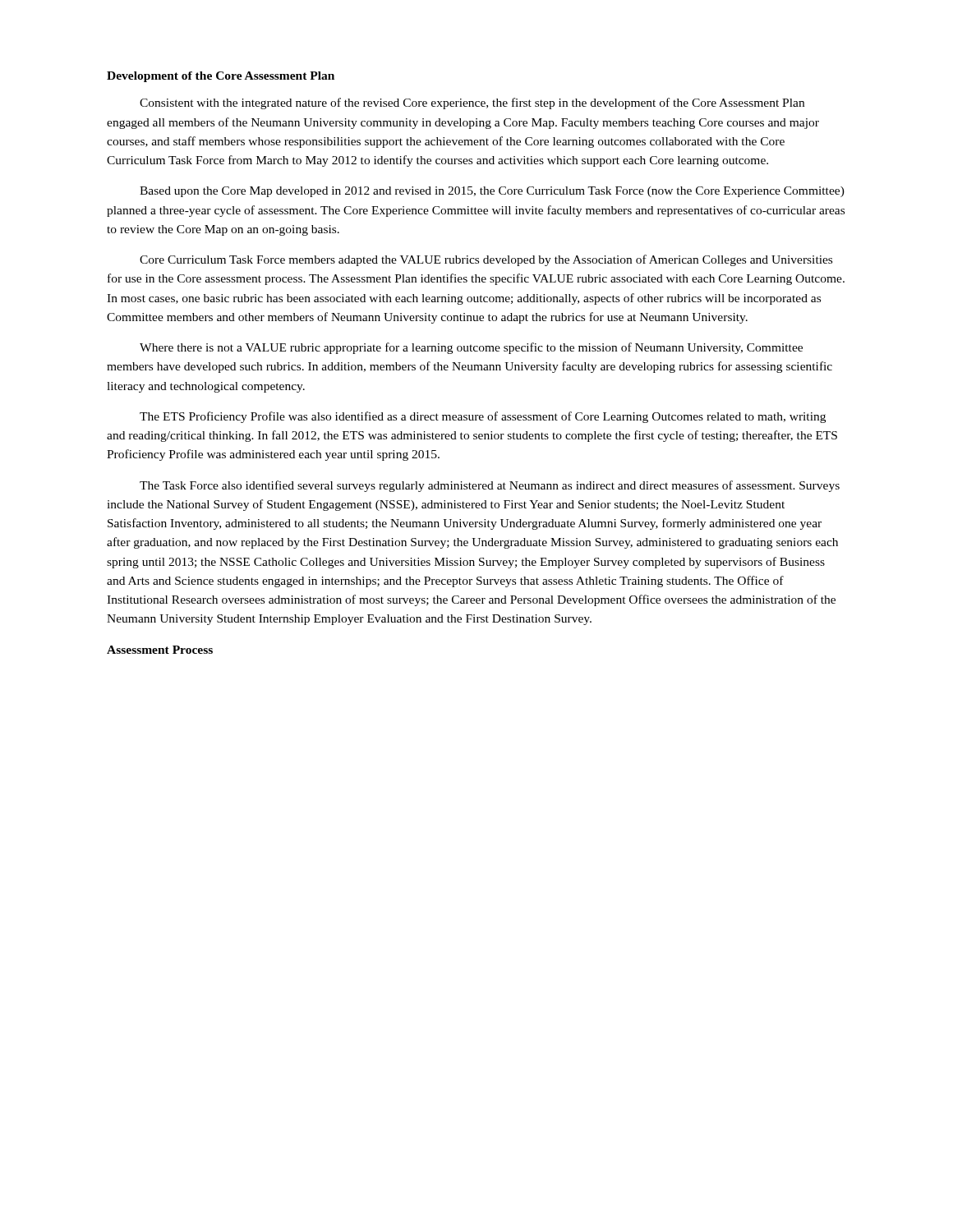Image resolution: width=953 pixels, height=1232 pixels.
Task: Locate the region starting "Assessment Process"
Action: (160, 649)
